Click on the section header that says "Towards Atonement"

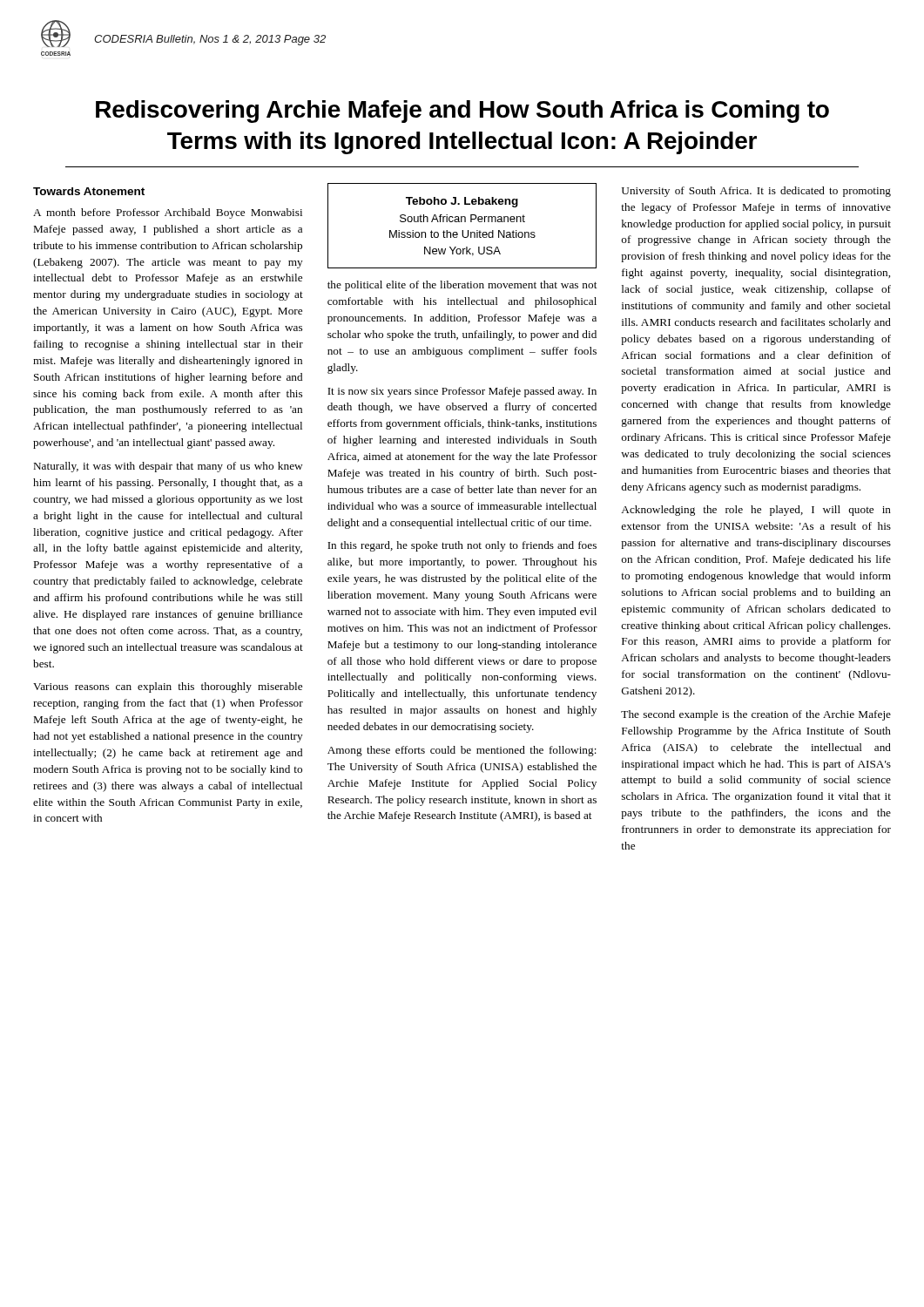[x=89, y=191]
